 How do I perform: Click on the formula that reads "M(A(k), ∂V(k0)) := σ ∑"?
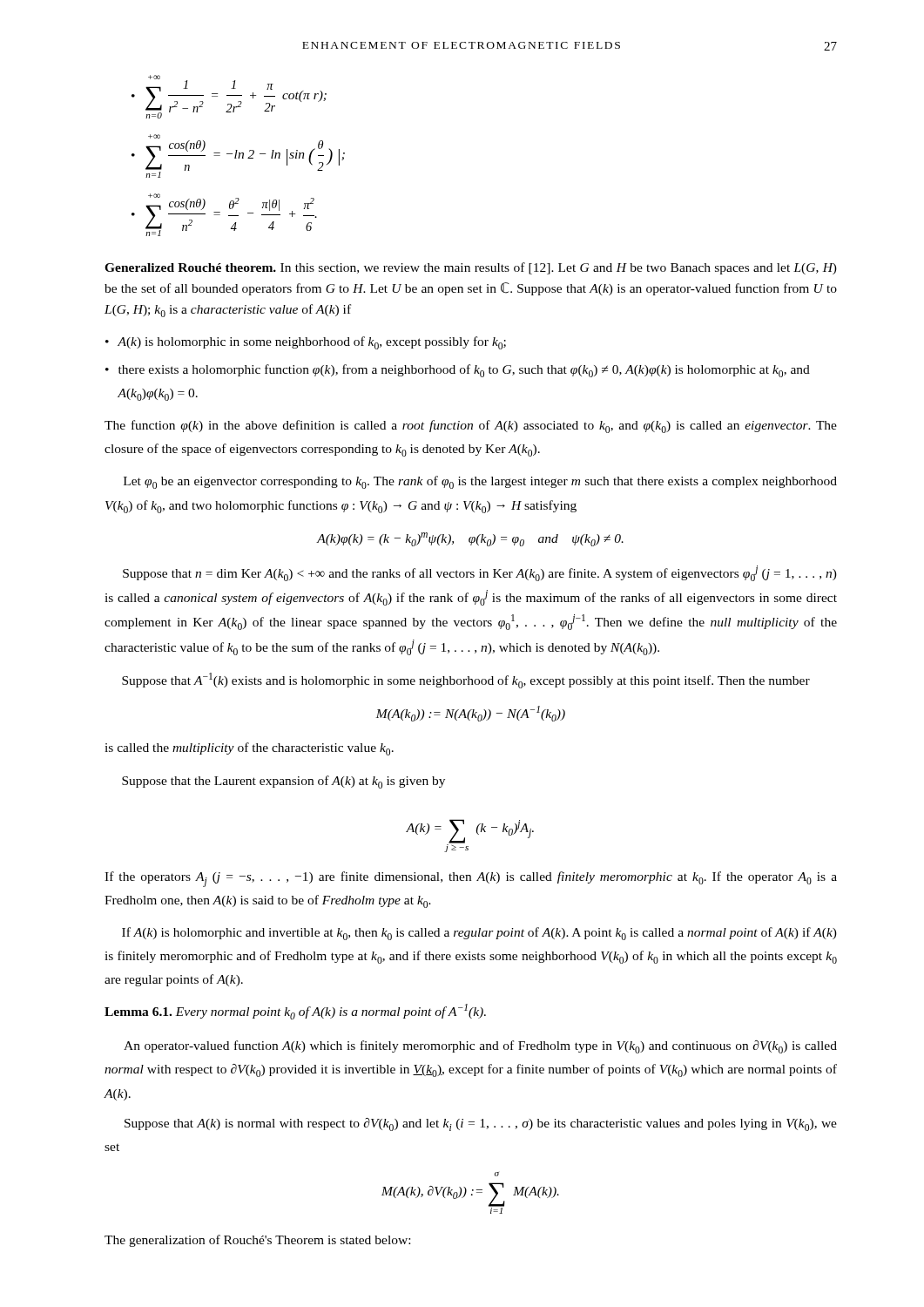(x=471, y=1192)
